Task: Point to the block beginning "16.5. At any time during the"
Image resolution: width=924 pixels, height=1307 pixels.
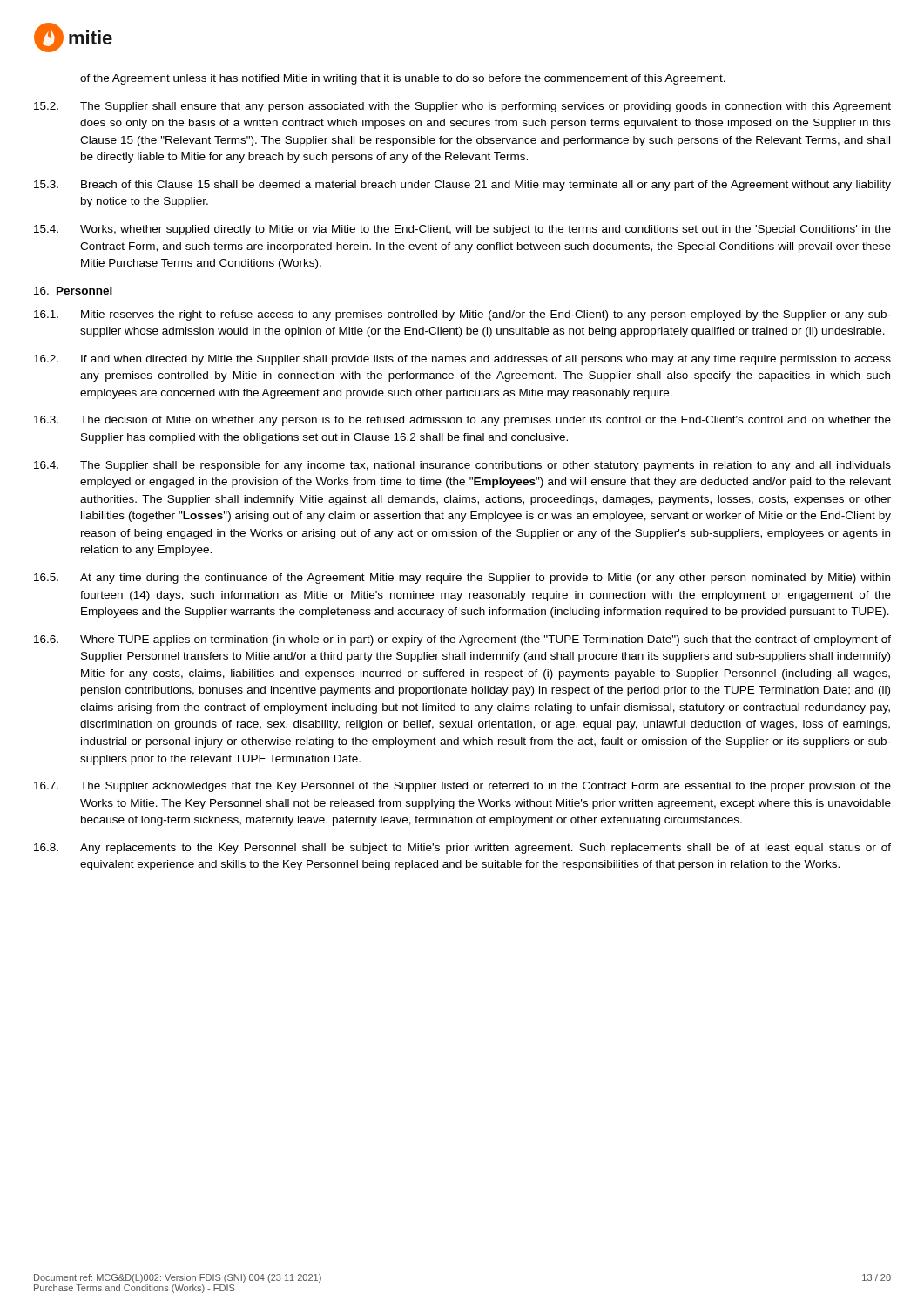Action: 462,594
